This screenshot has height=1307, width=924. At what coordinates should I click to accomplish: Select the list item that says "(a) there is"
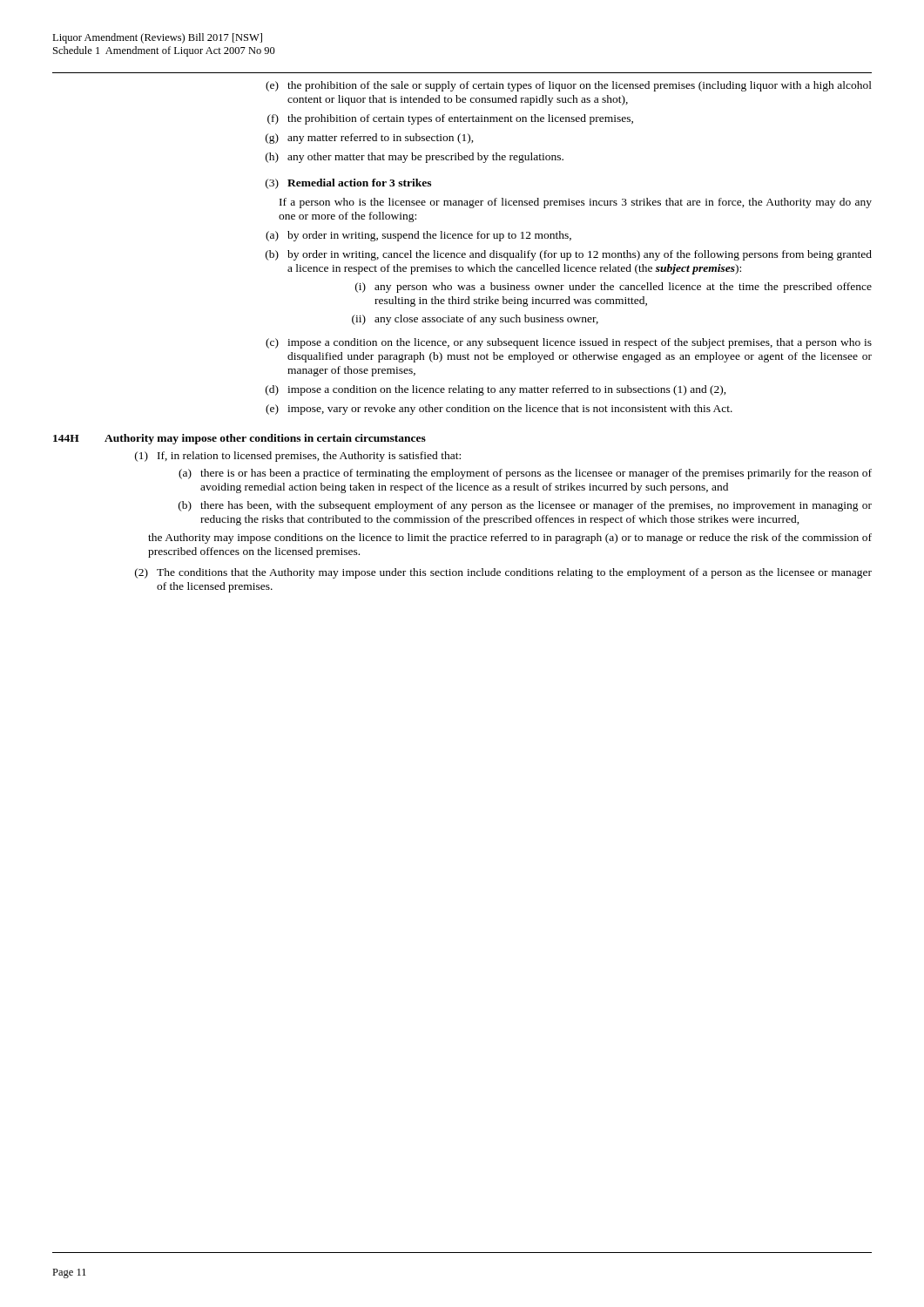pos(510,480)
